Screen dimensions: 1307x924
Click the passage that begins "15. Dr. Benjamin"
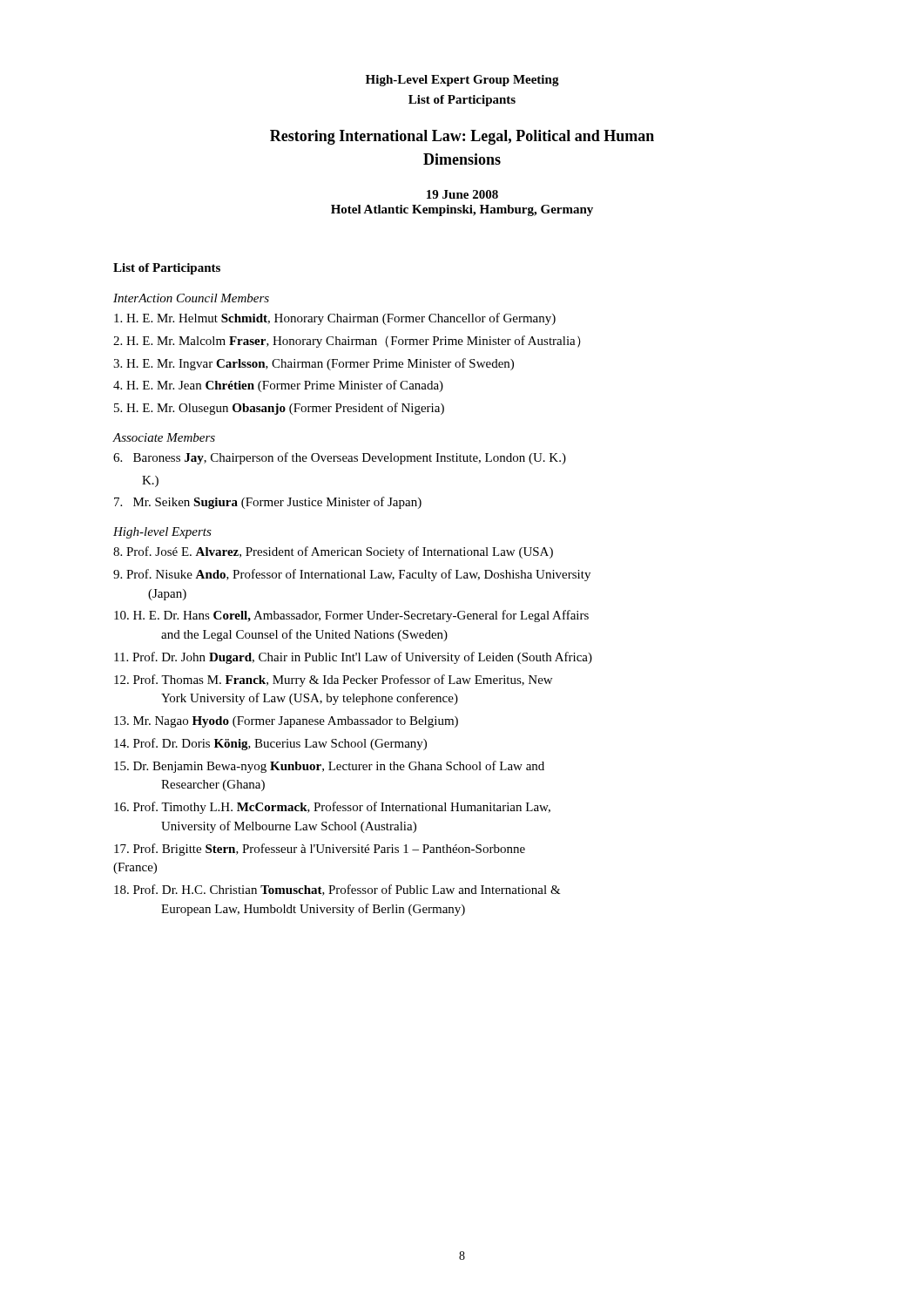pos(329,775)
